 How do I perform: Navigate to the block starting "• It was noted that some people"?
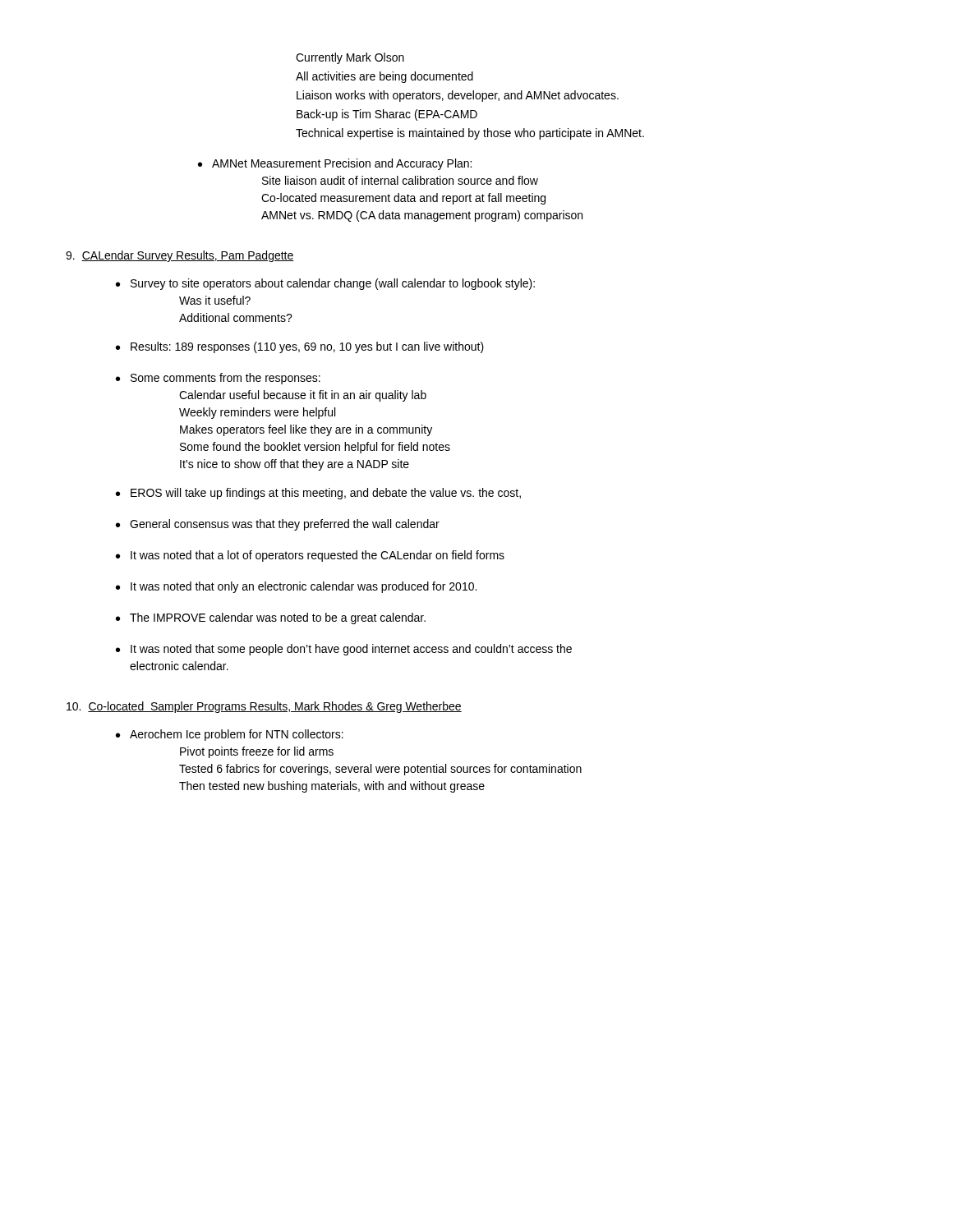point(501,658)
